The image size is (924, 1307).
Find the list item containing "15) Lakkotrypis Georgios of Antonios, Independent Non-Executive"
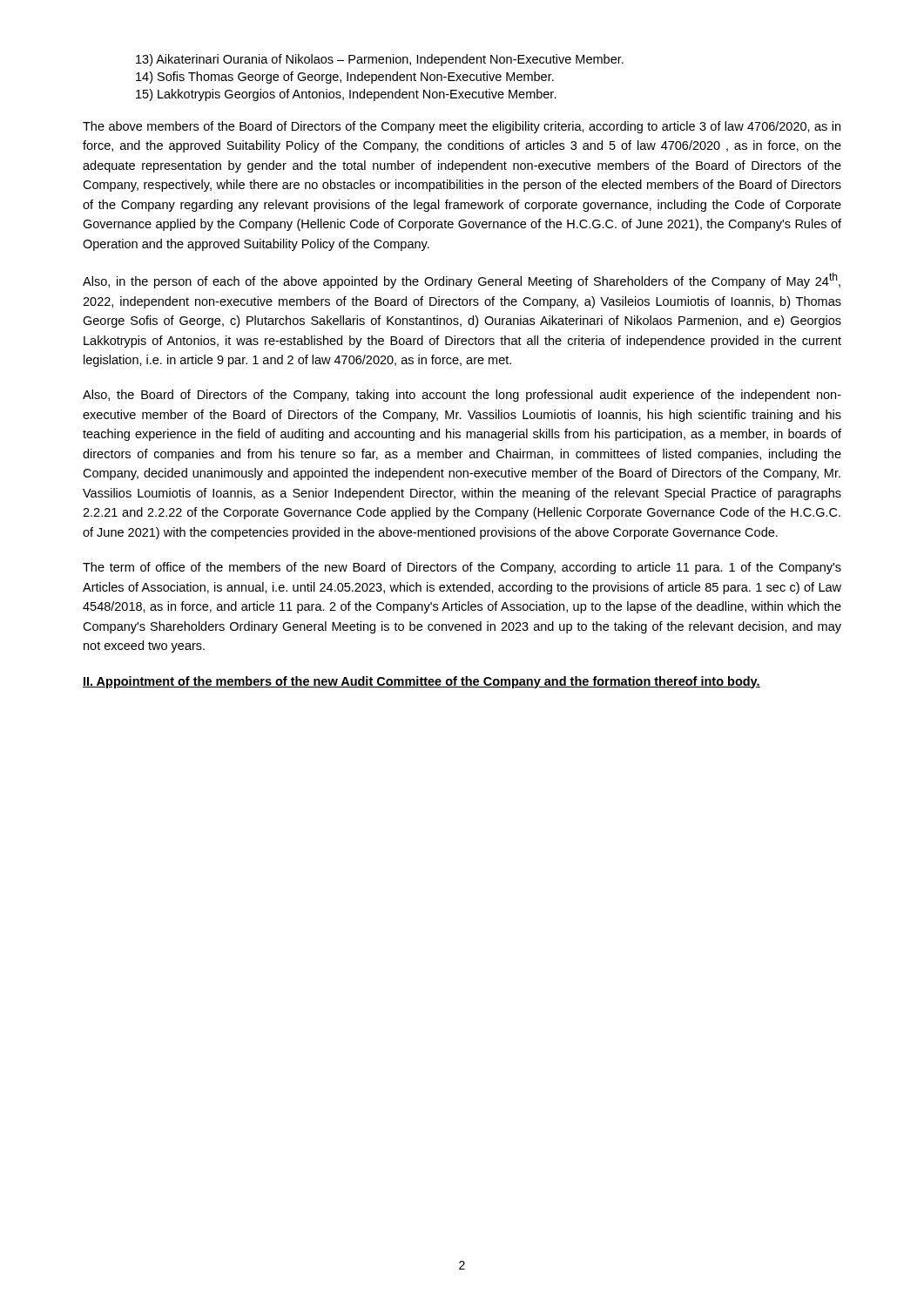pos(346,94)
